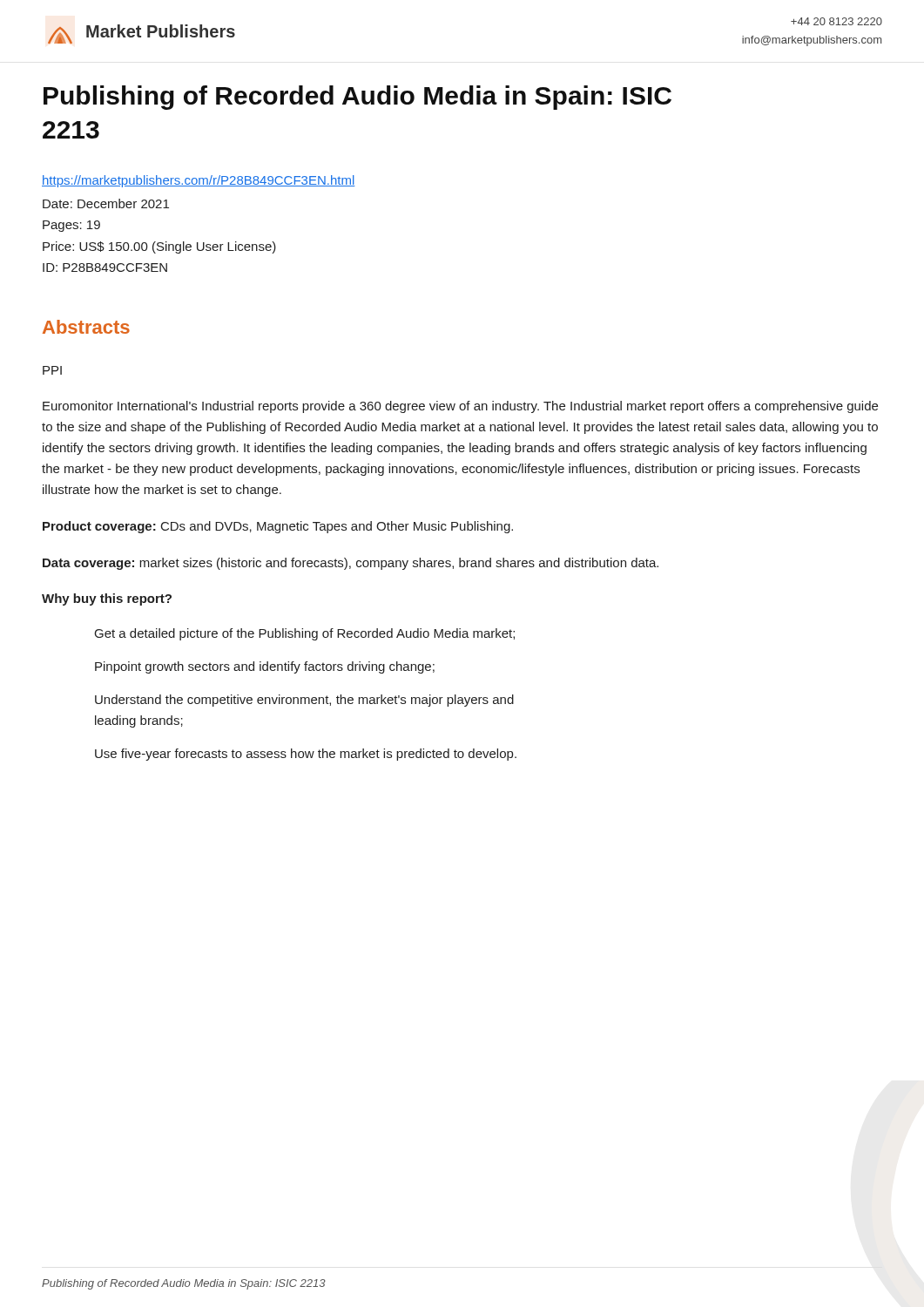The height and width of the screenshot is (1307, 924).
Task: Locate the list item that reads "Get a detailed"
Action: click(305, 633)
